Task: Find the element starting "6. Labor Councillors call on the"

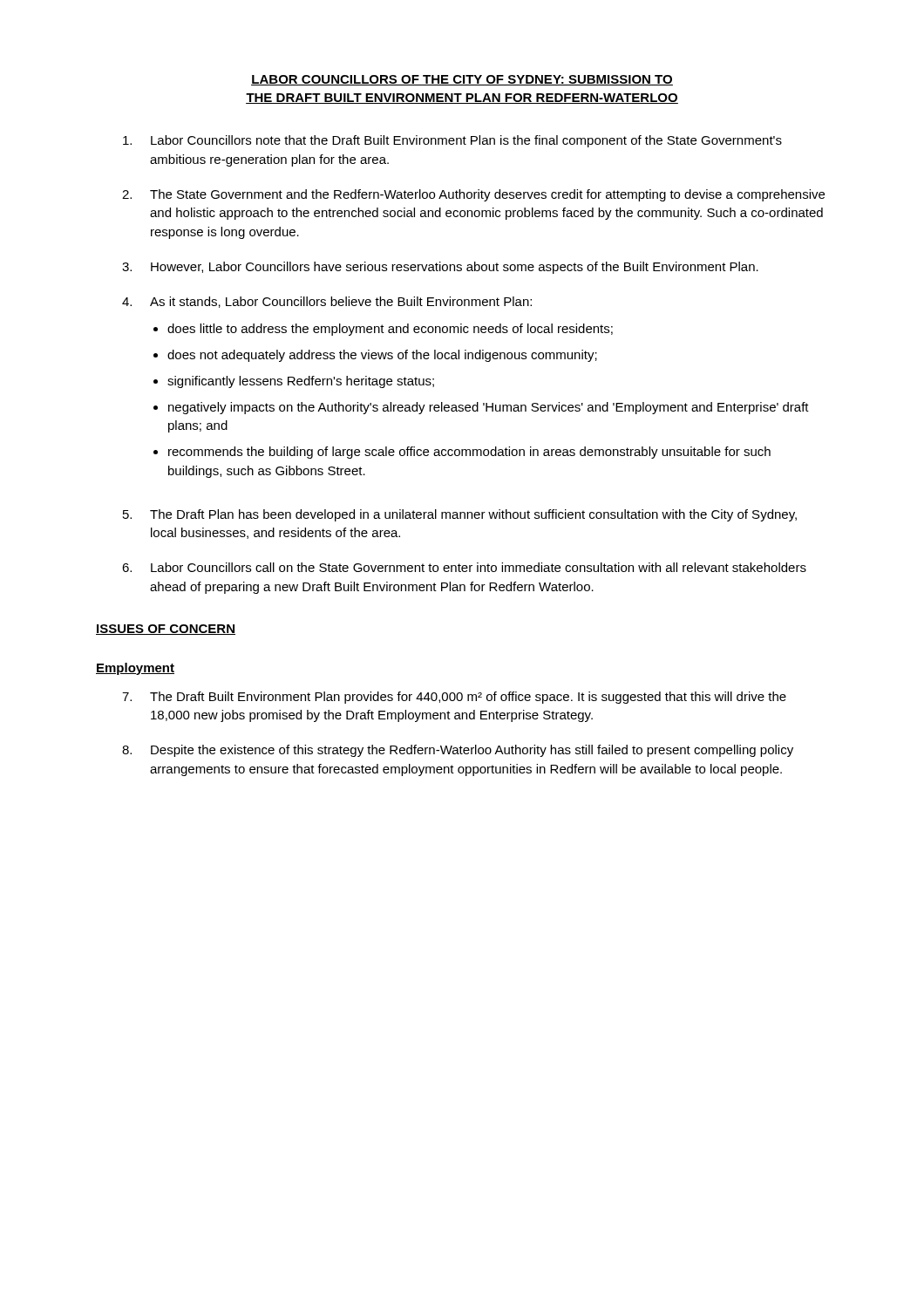Action: click(x=475, y=577)
